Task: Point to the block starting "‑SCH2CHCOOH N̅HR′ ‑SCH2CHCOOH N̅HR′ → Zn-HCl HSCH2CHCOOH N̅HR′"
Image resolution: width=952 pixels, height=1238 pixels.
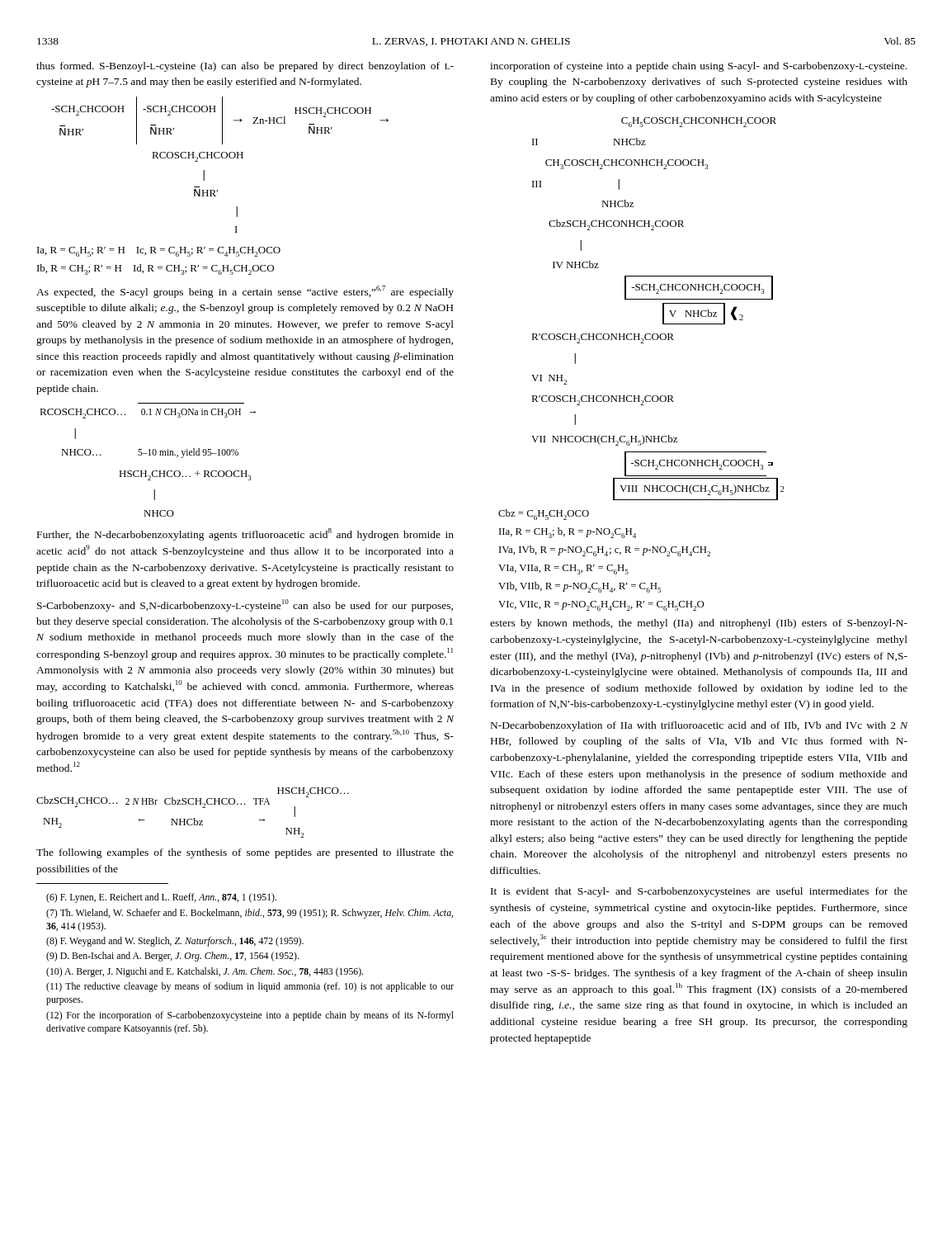Action: (248, 167)
